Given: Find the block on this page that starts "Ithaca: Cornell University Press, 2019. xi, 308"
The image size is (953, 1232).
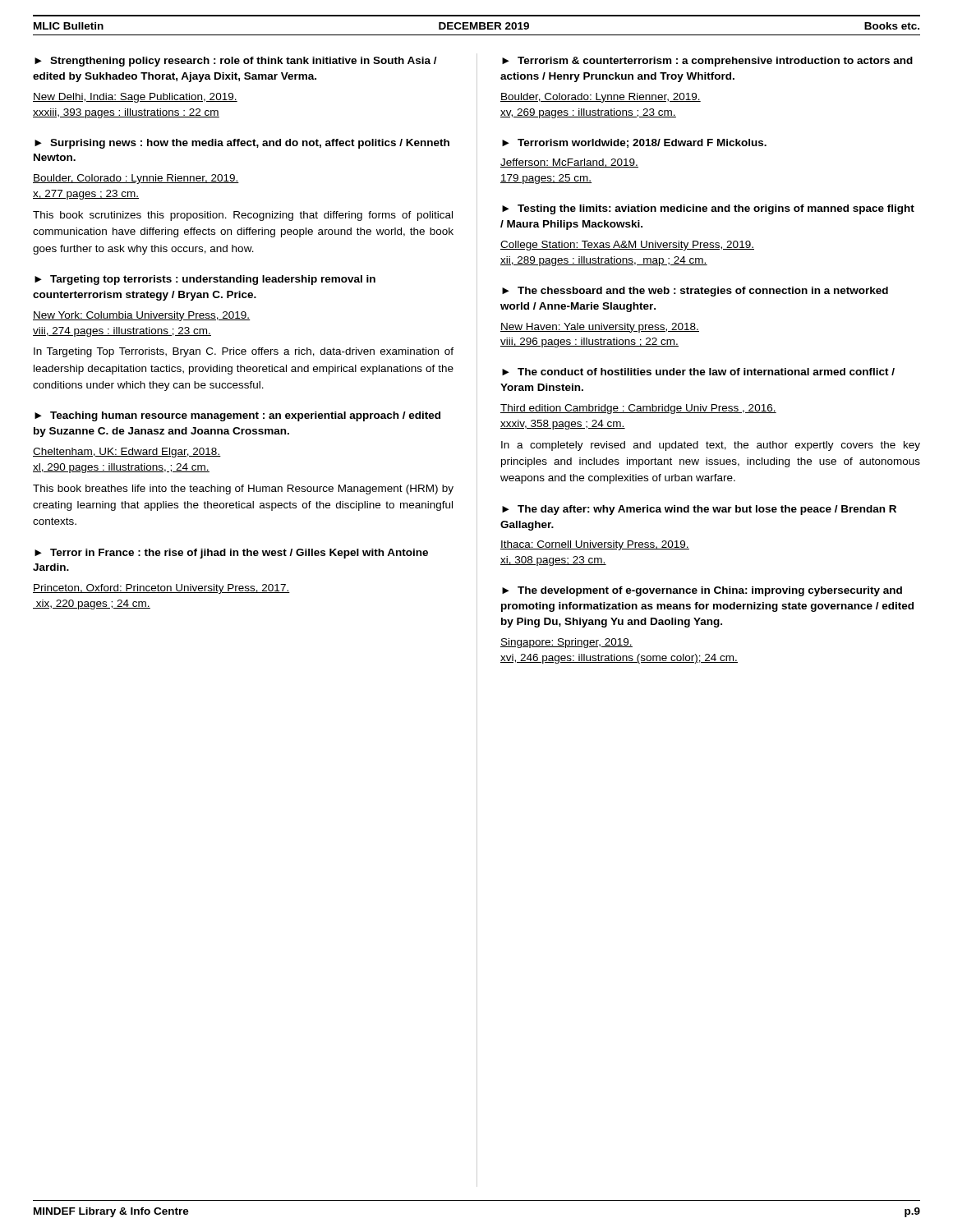Looking at the screenshot, I should pyautogui.click(x=595, y=552).
